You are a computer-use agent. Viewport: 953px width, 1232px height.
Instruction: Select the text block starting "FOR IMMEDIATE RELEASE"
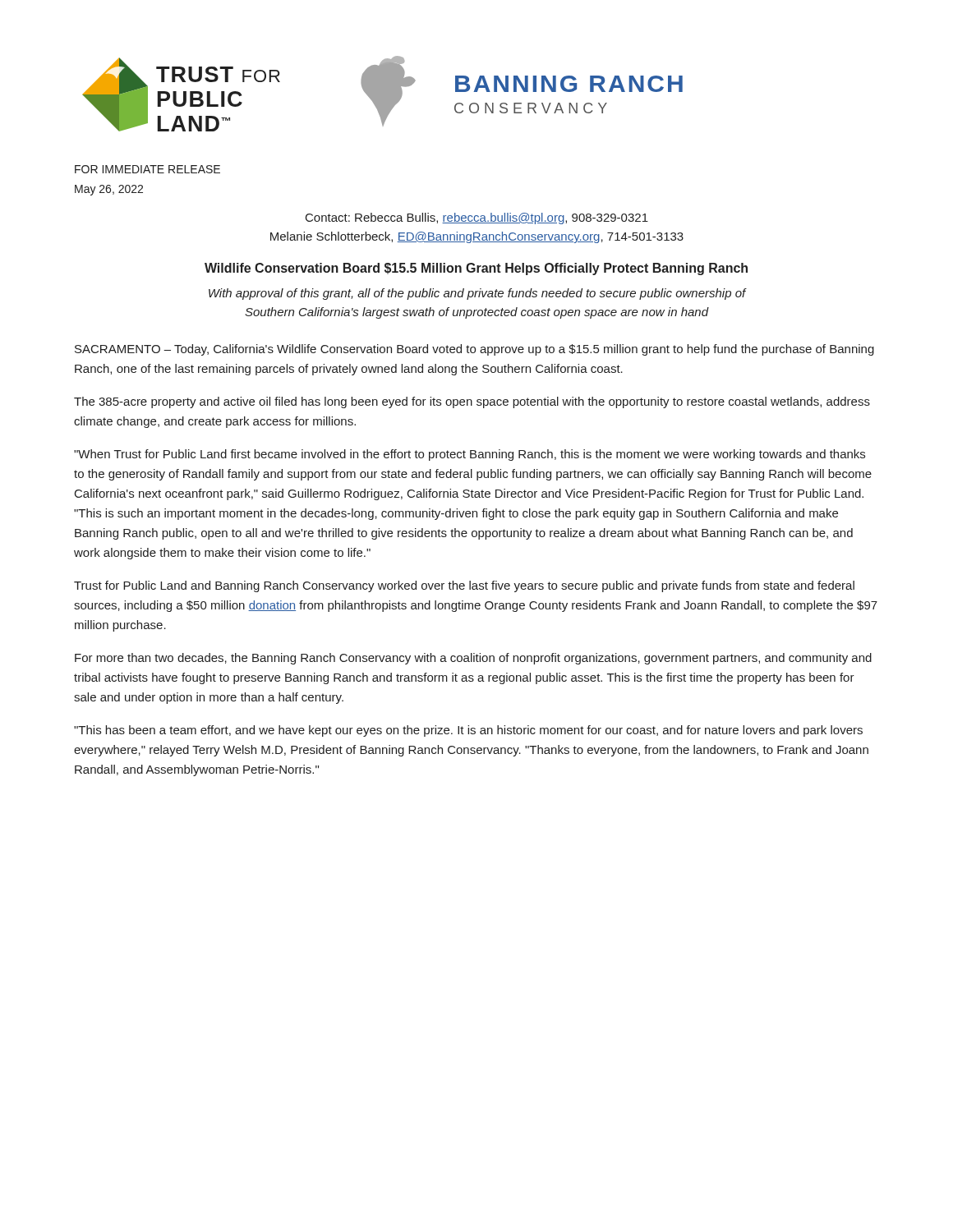coord(147,169)
